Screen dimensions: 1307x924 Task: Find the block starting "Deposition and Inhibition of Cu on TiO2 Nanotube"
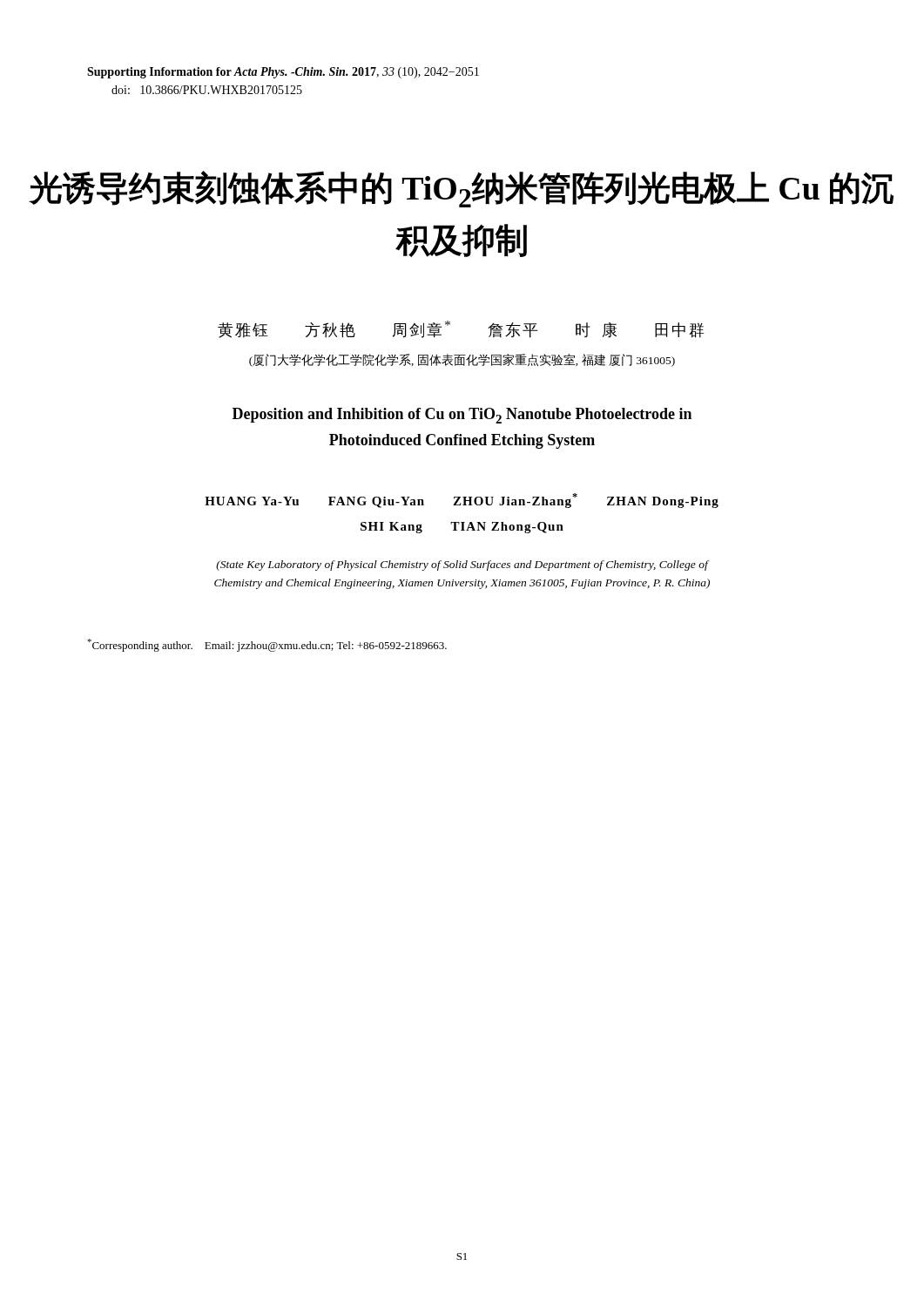tap(462, 427)
